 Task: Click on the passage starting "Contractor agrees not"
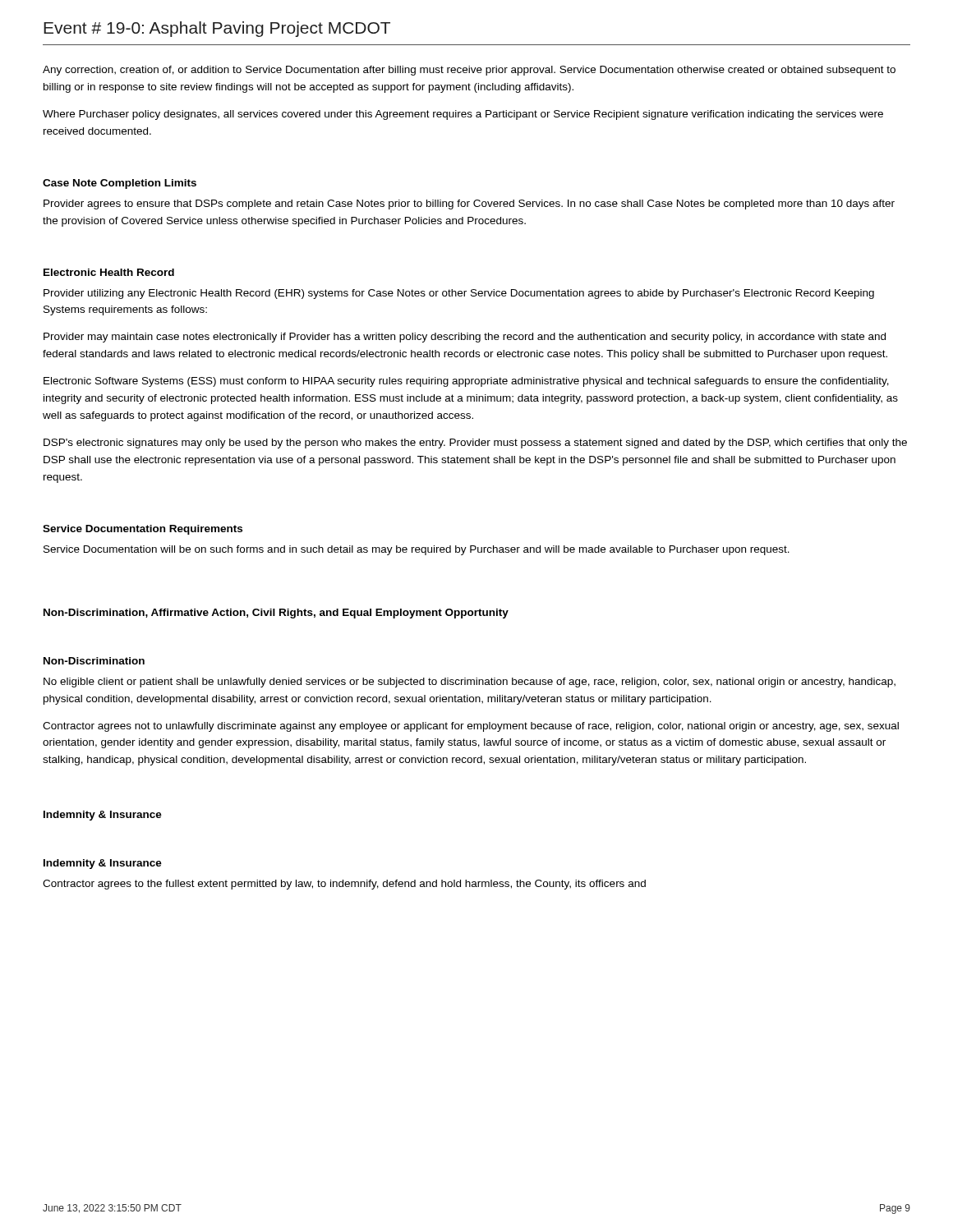tap(471, 742)
